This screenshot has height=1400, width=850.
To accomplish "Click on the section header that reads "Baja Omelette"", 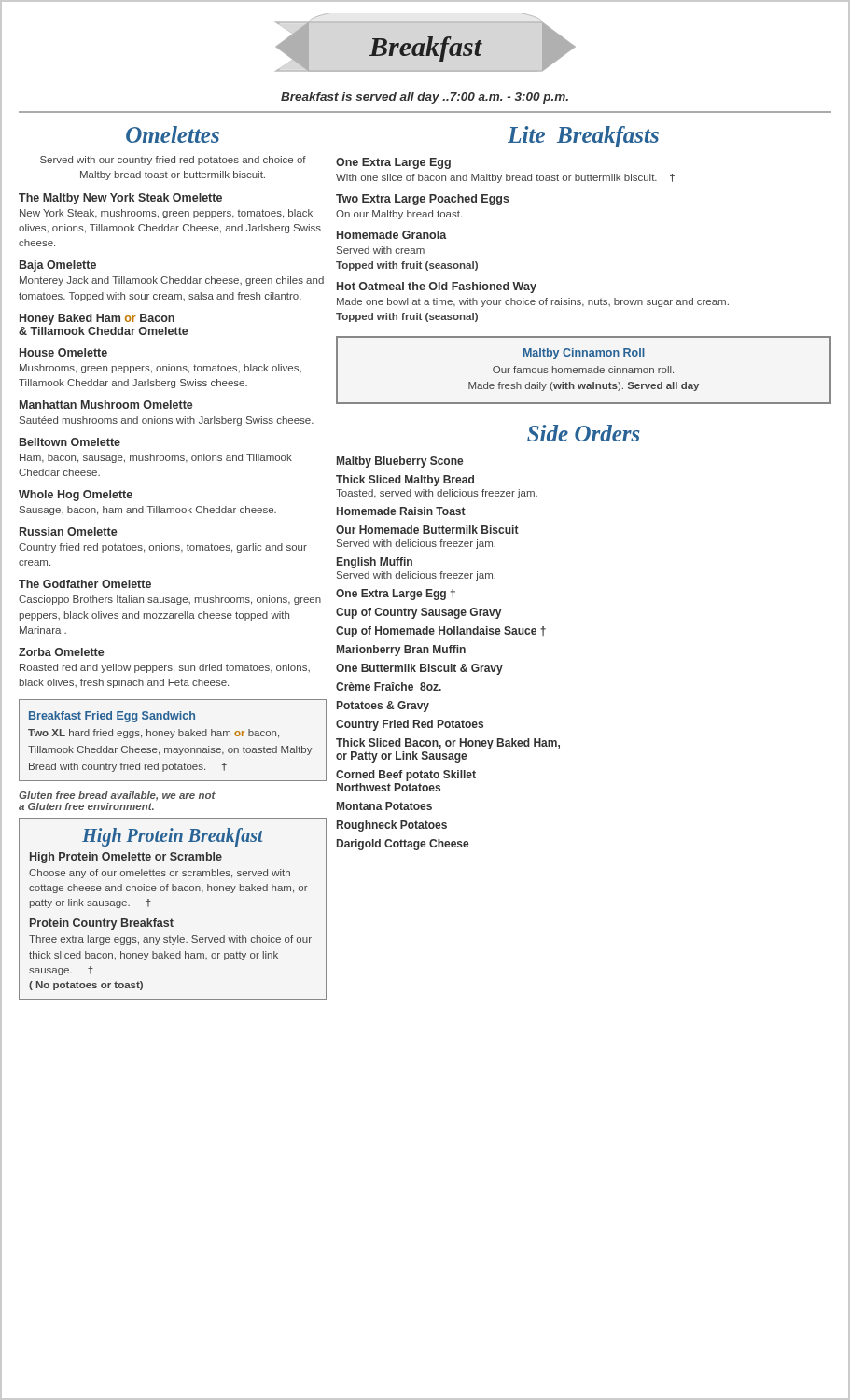I will [58, 266].
